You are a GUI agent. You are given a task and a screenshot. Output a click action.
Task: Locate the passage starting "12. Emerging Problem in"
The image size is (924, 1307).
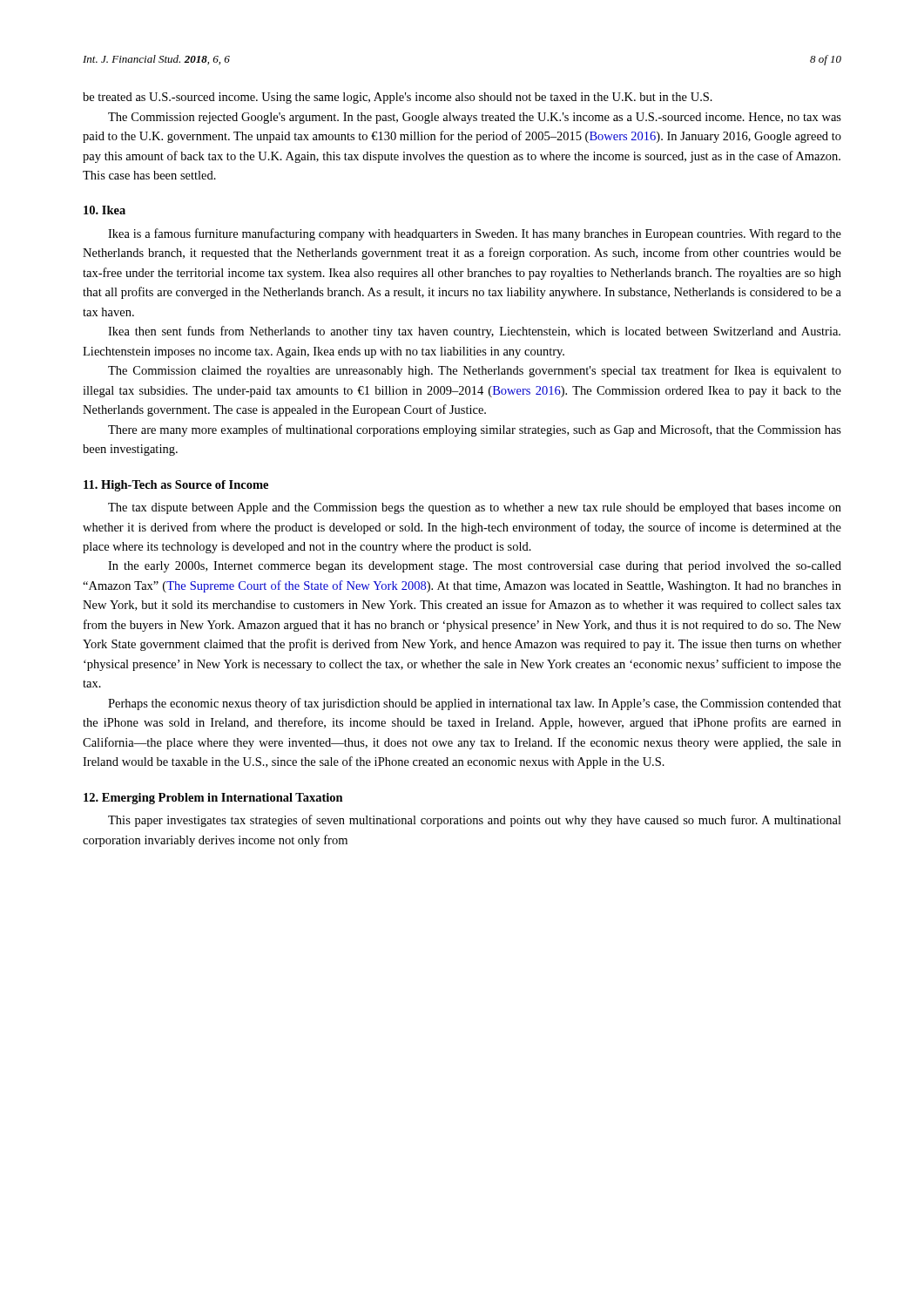(x=213, y=799)
